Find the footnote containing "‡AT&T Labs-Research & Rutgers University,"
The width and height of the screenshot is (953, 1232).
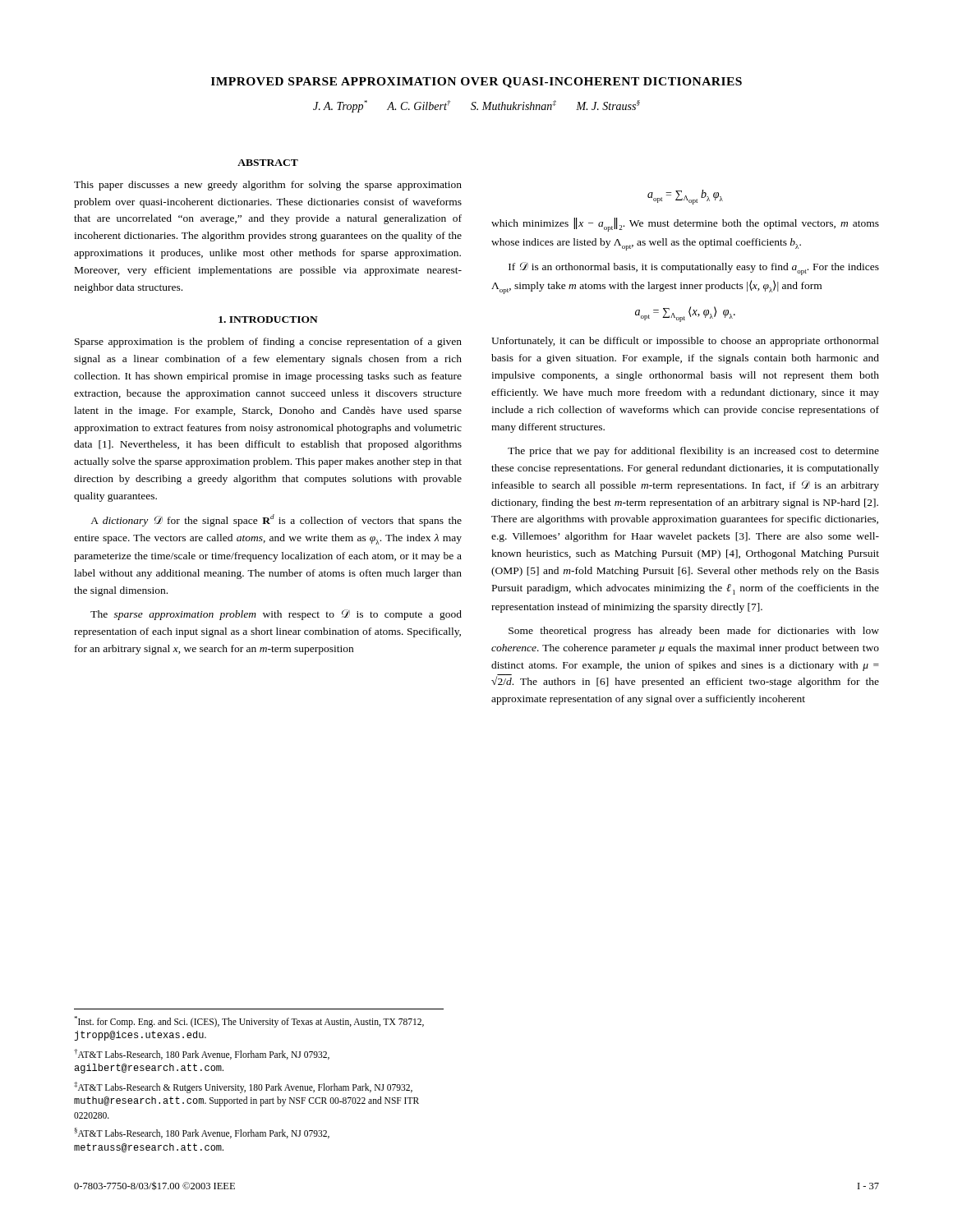point(246,1100)
